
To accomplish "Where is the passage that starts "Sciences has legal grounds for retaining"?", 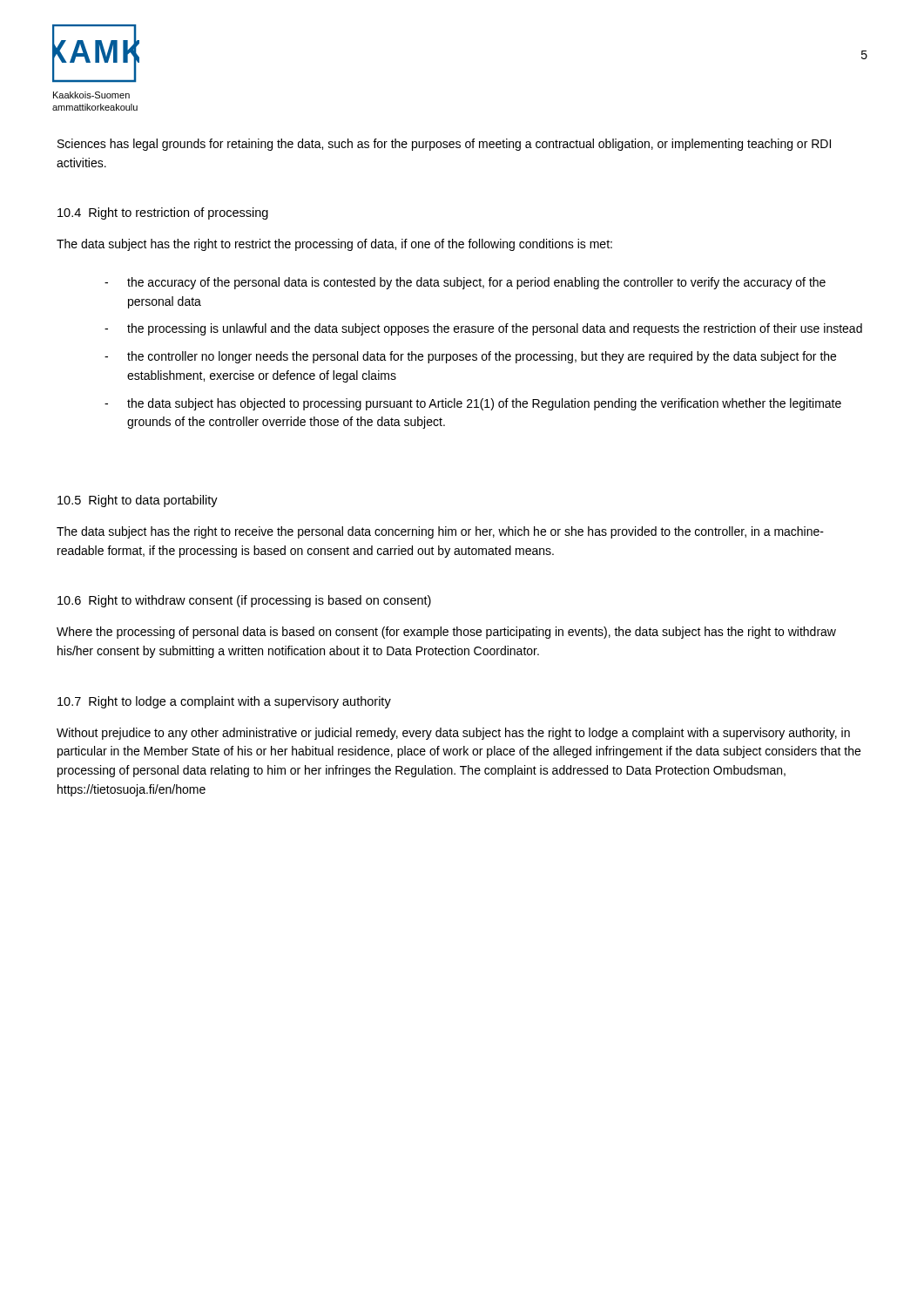I will click(444, 153).
